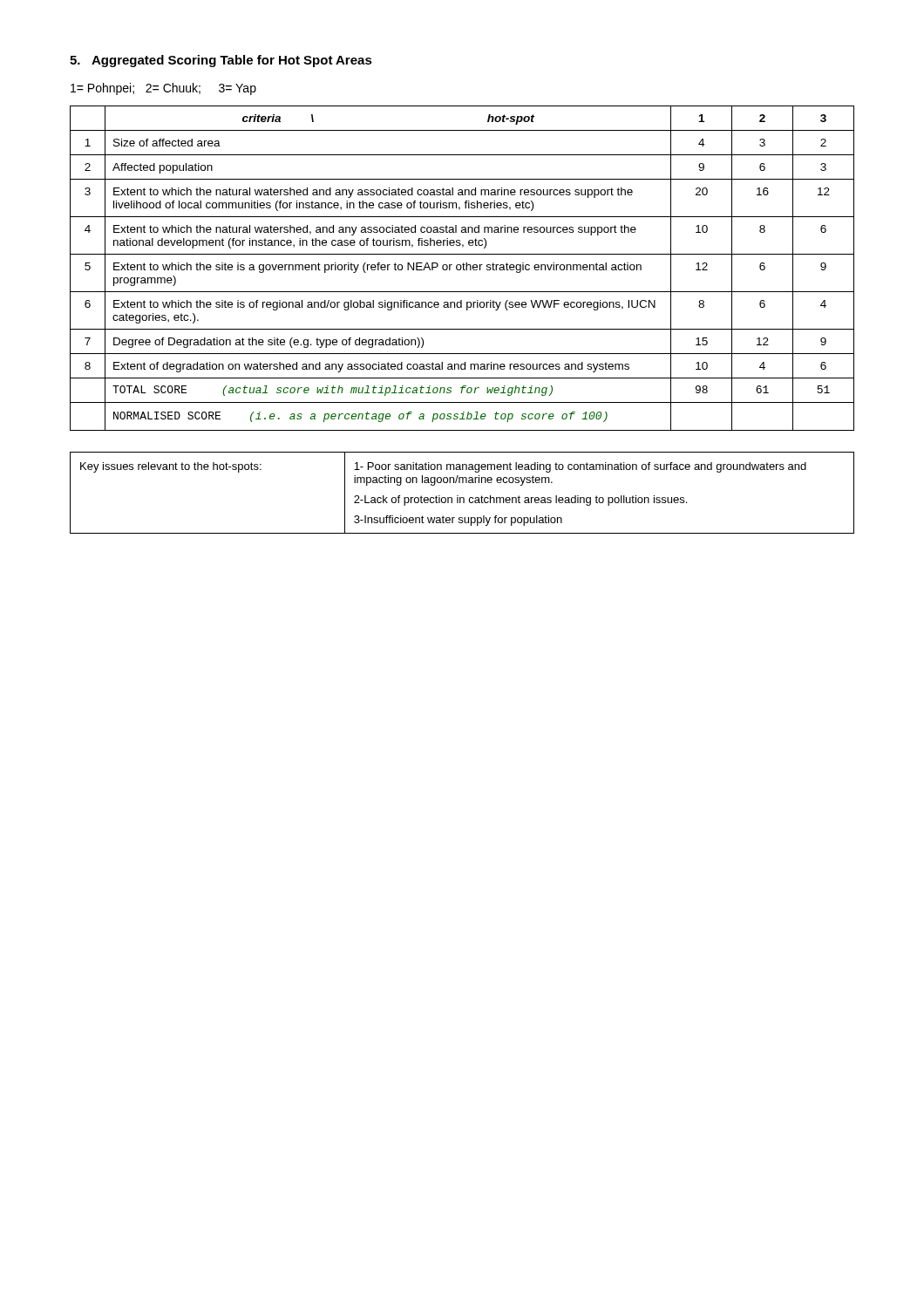Select the text starting "1= Pohnpei; 2= Chuuk;"
The height and width of the screenshot is (1308, 924).
[x=163, y=88]
